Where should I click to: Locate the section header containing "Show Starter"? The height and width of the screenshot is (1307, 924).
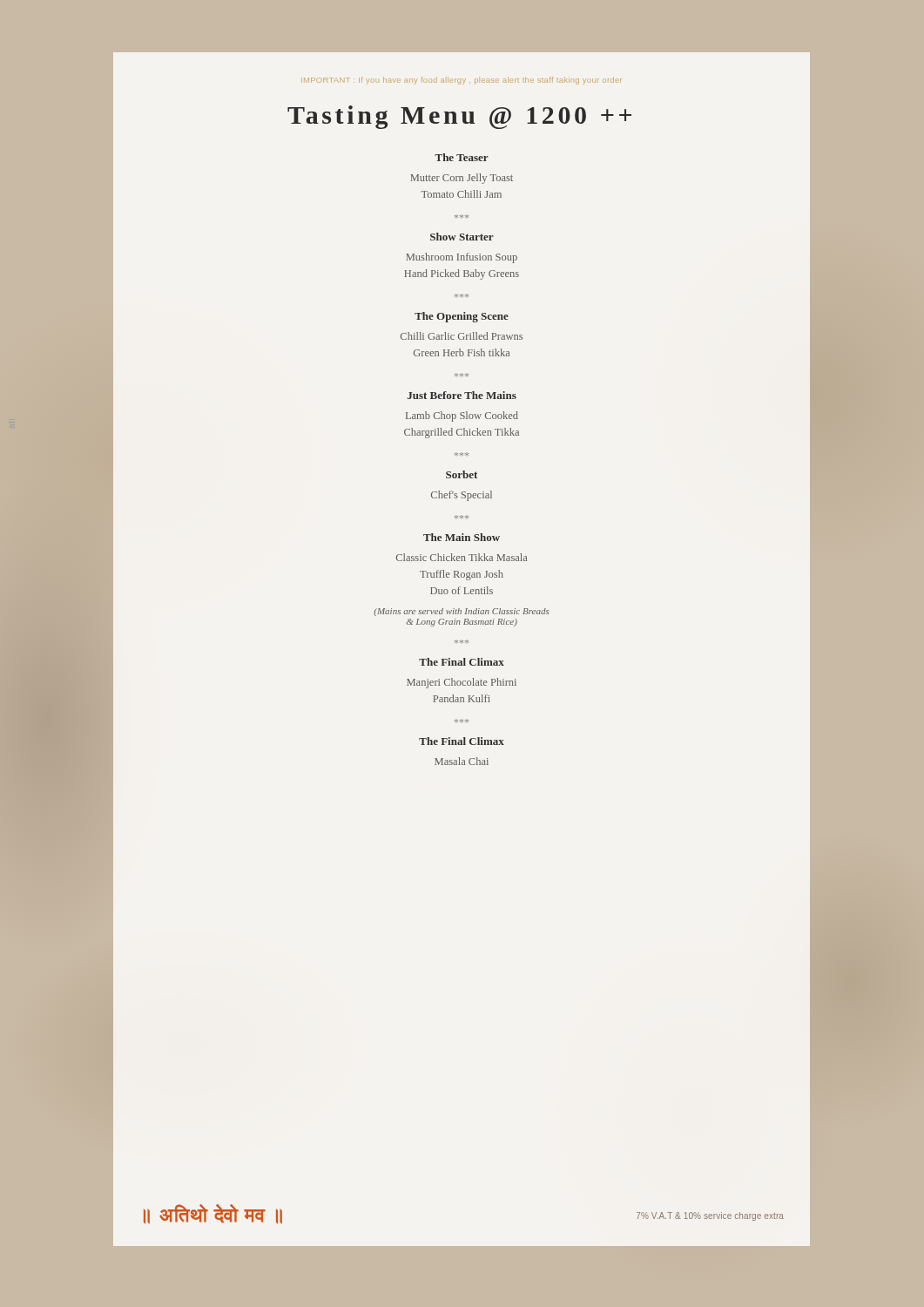[462, 237]
